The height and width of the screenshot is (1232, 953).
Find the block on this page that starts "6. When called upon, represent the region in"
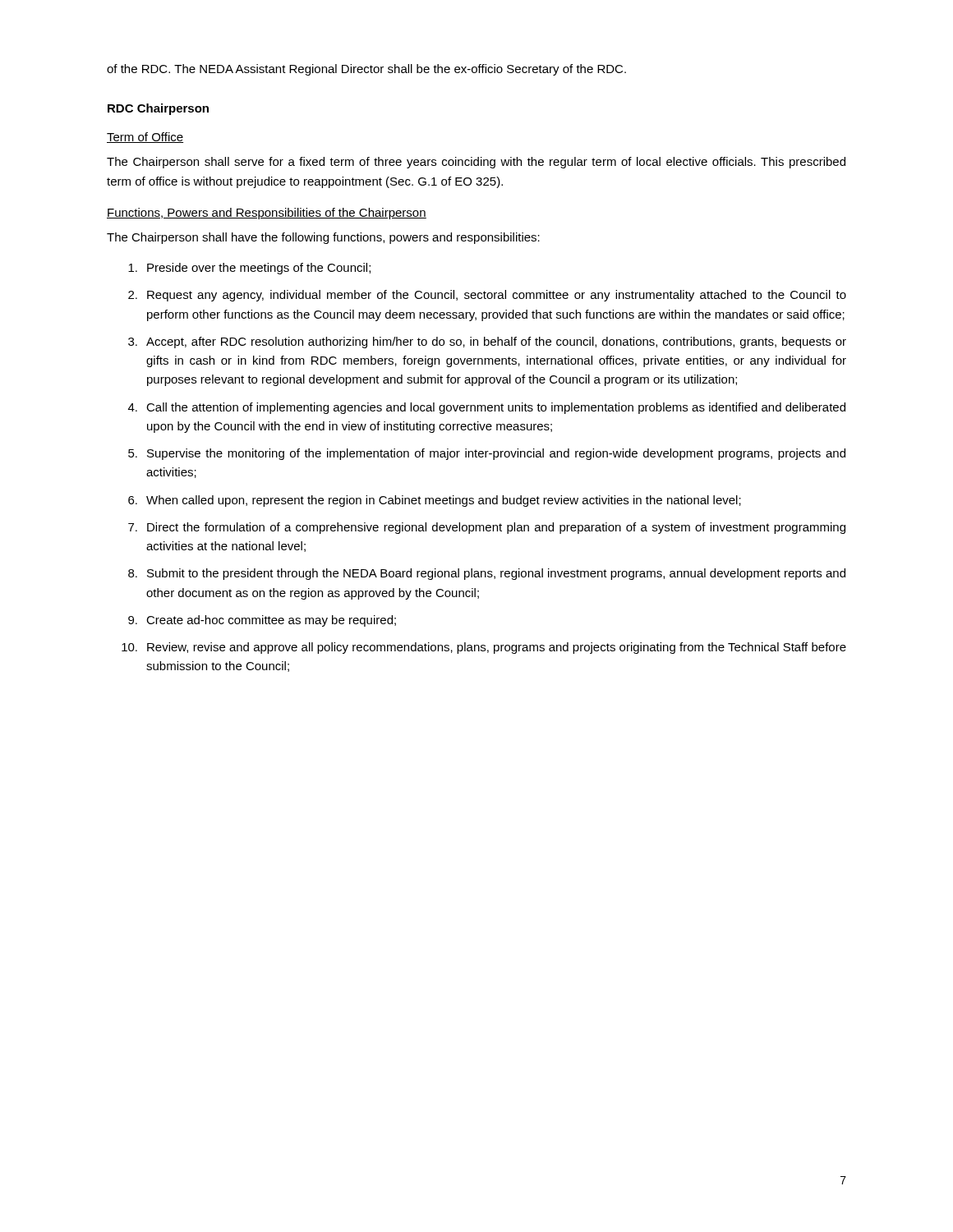point(476,500)
